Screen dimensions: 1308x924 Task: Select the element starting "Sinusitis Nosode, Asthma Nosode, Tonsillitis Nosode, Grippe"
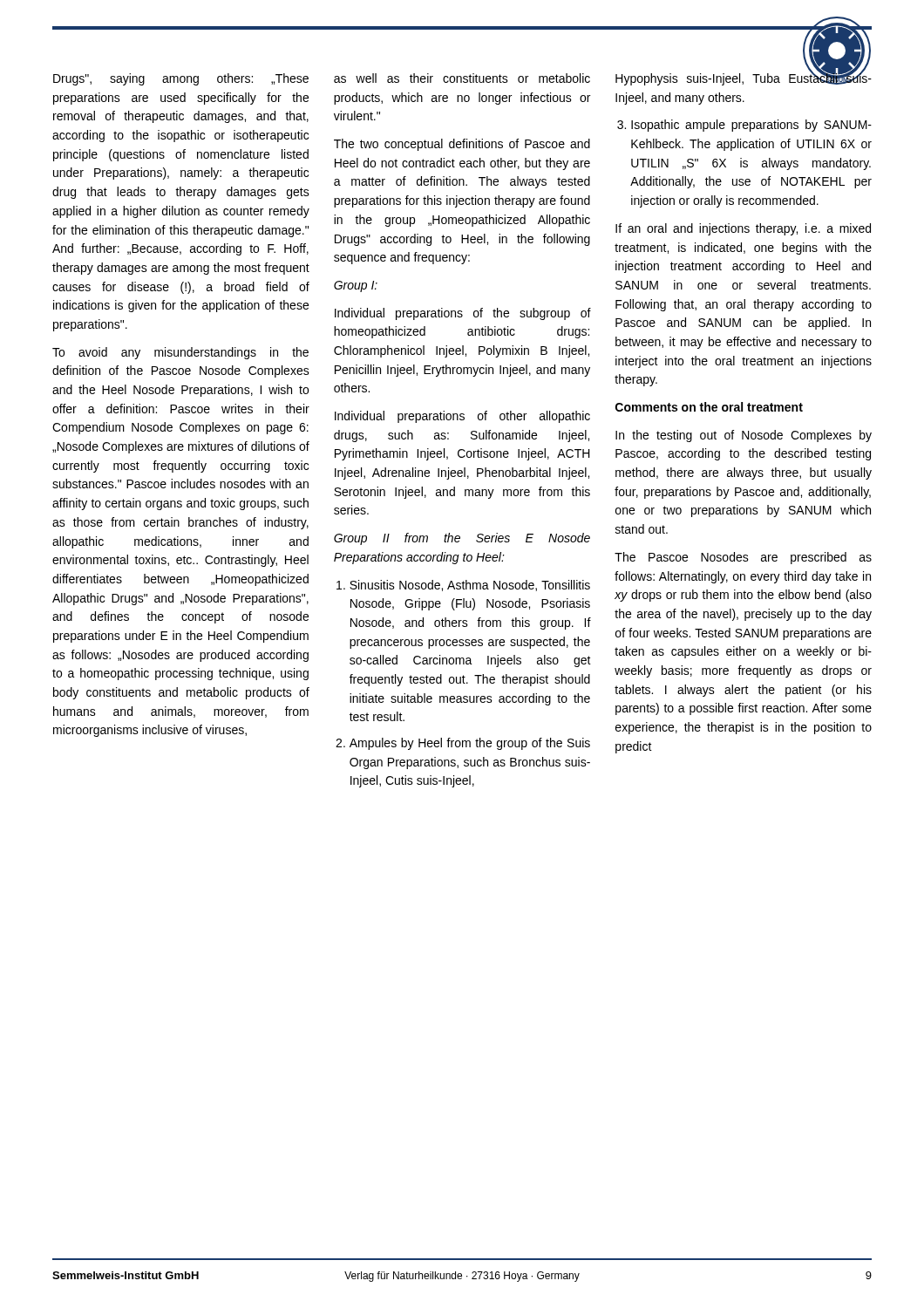pyautogui.click(x=462, y=683)
